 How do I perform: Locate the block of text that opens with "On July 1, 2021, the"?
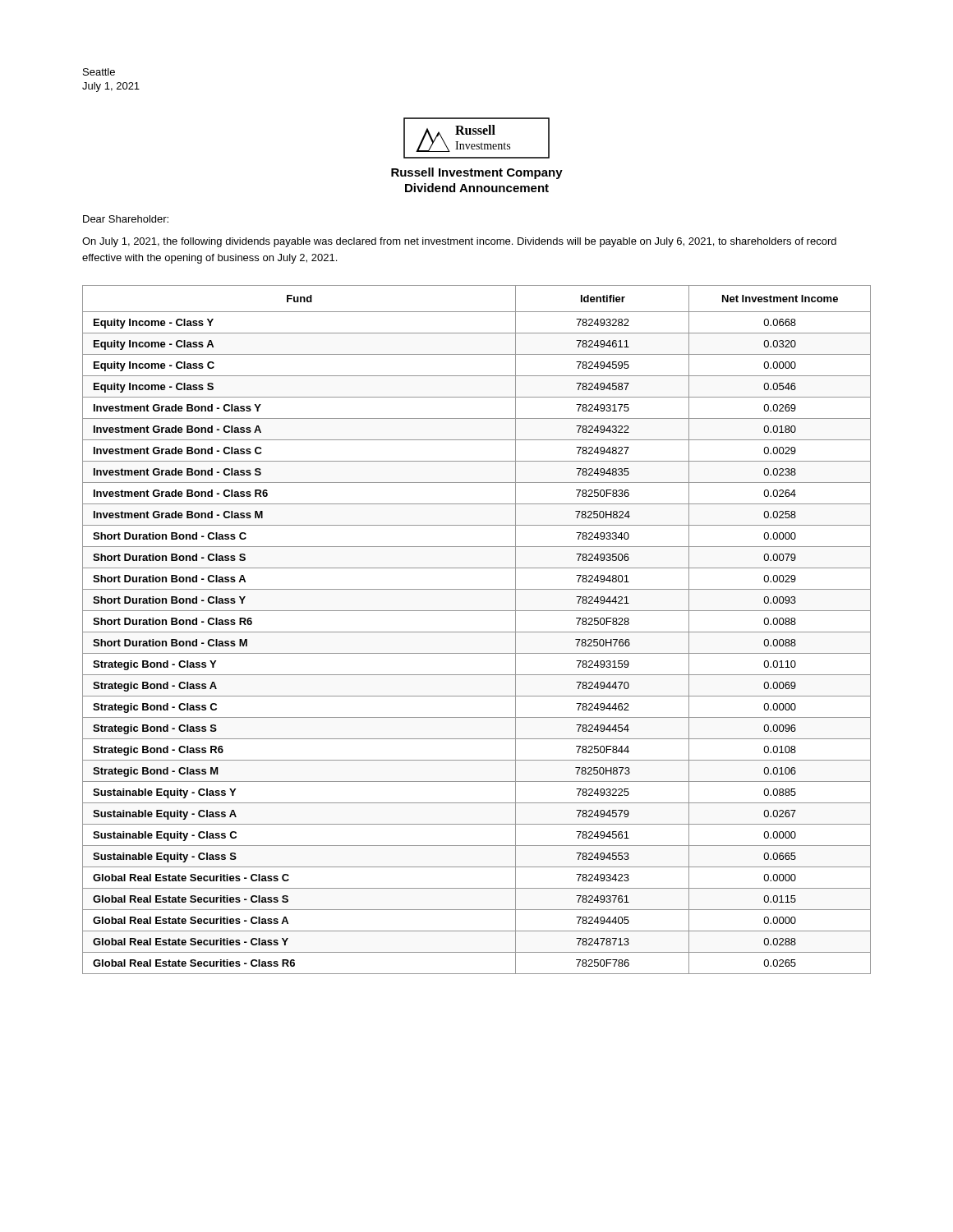point(459,249)
